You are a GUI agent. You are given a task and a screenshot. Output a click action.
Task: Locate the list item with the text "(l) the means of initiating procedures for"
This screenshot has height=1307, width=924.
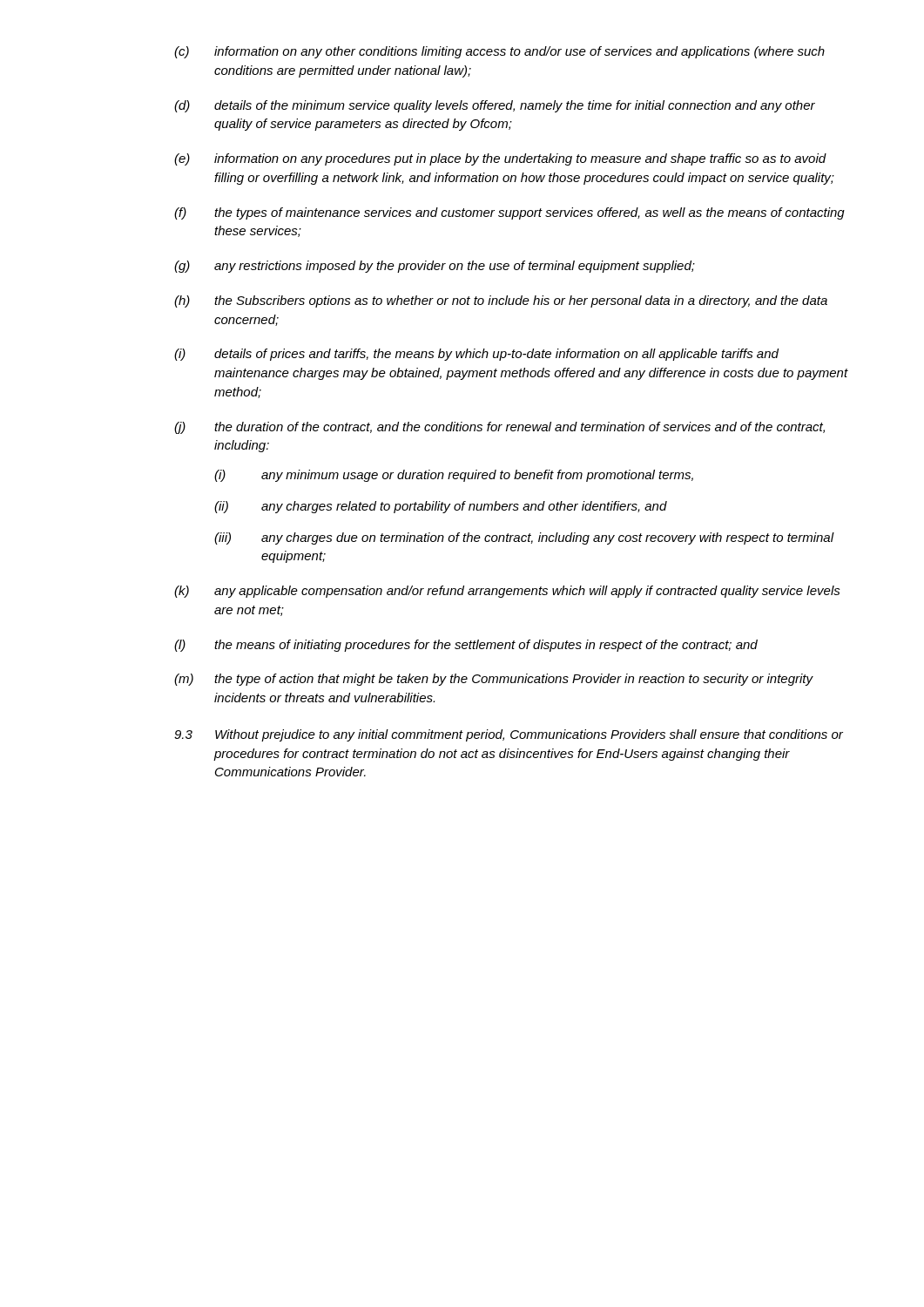pyautogui.click(x=514, y=644)
